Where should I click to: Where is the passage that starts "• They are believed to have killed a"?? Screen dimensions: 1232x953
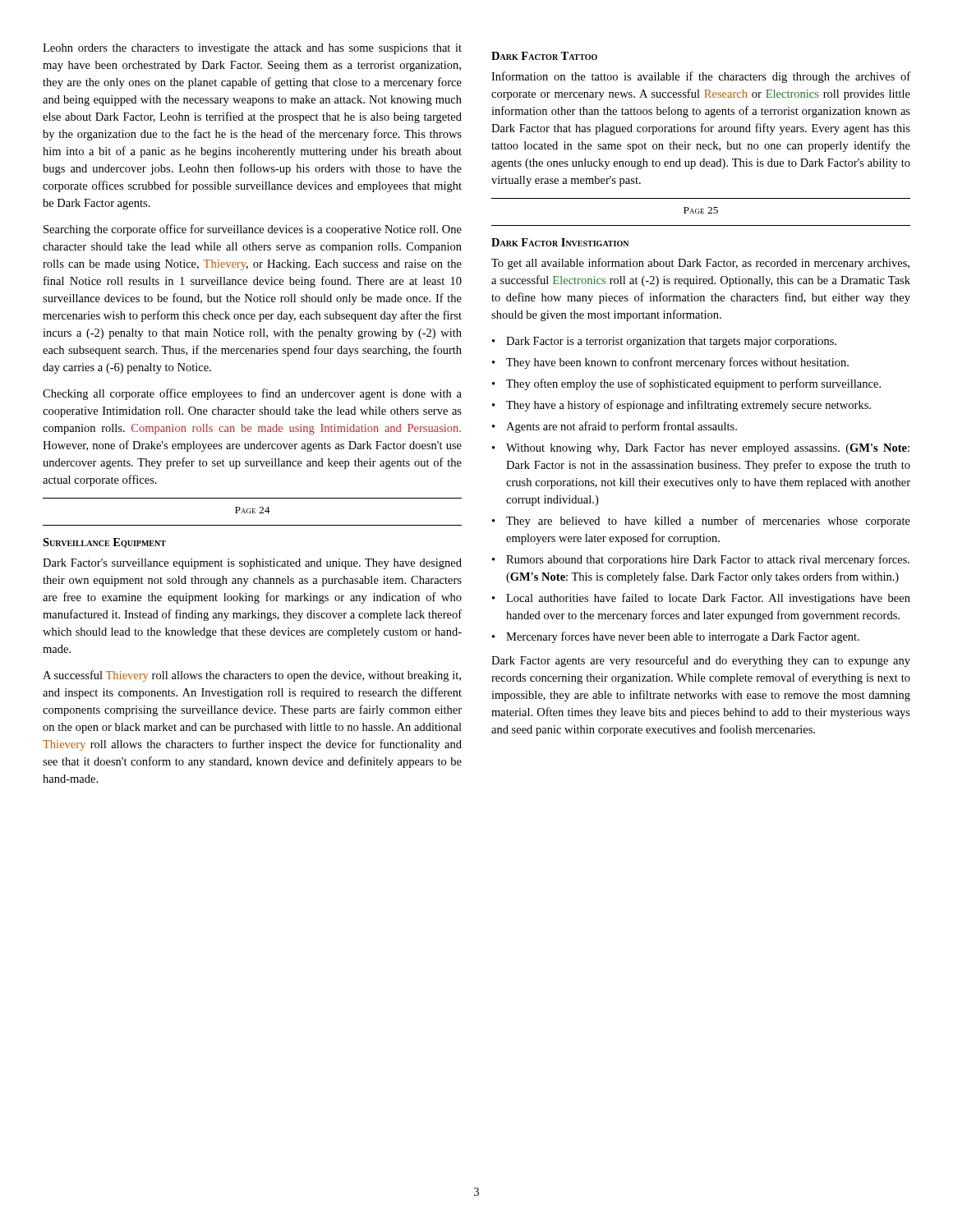click(x=701, y=530)
